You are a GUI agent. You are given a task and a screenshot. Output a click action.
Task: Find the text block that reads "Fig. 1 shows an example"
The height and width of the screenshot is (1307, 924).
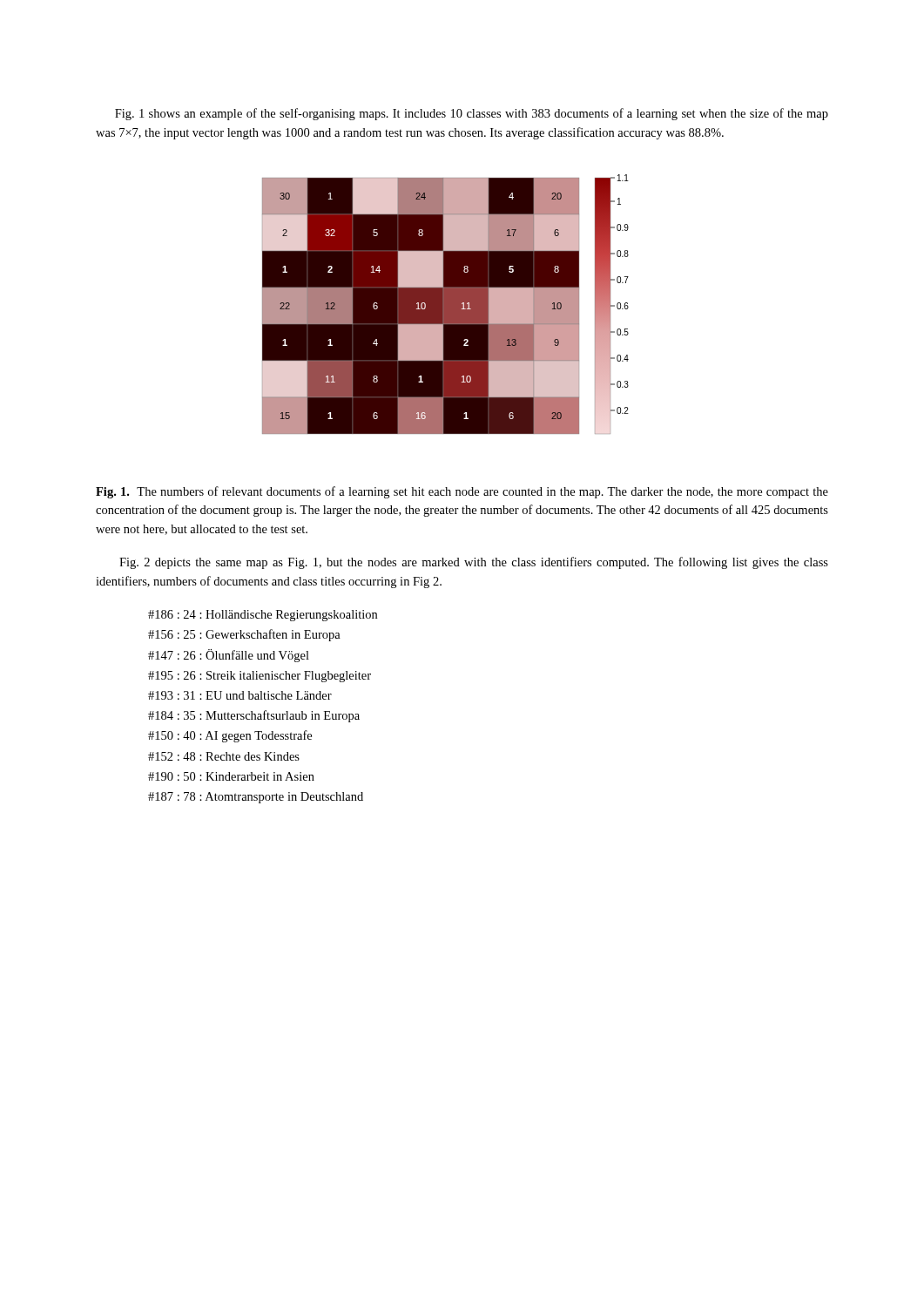coord(462,123)
